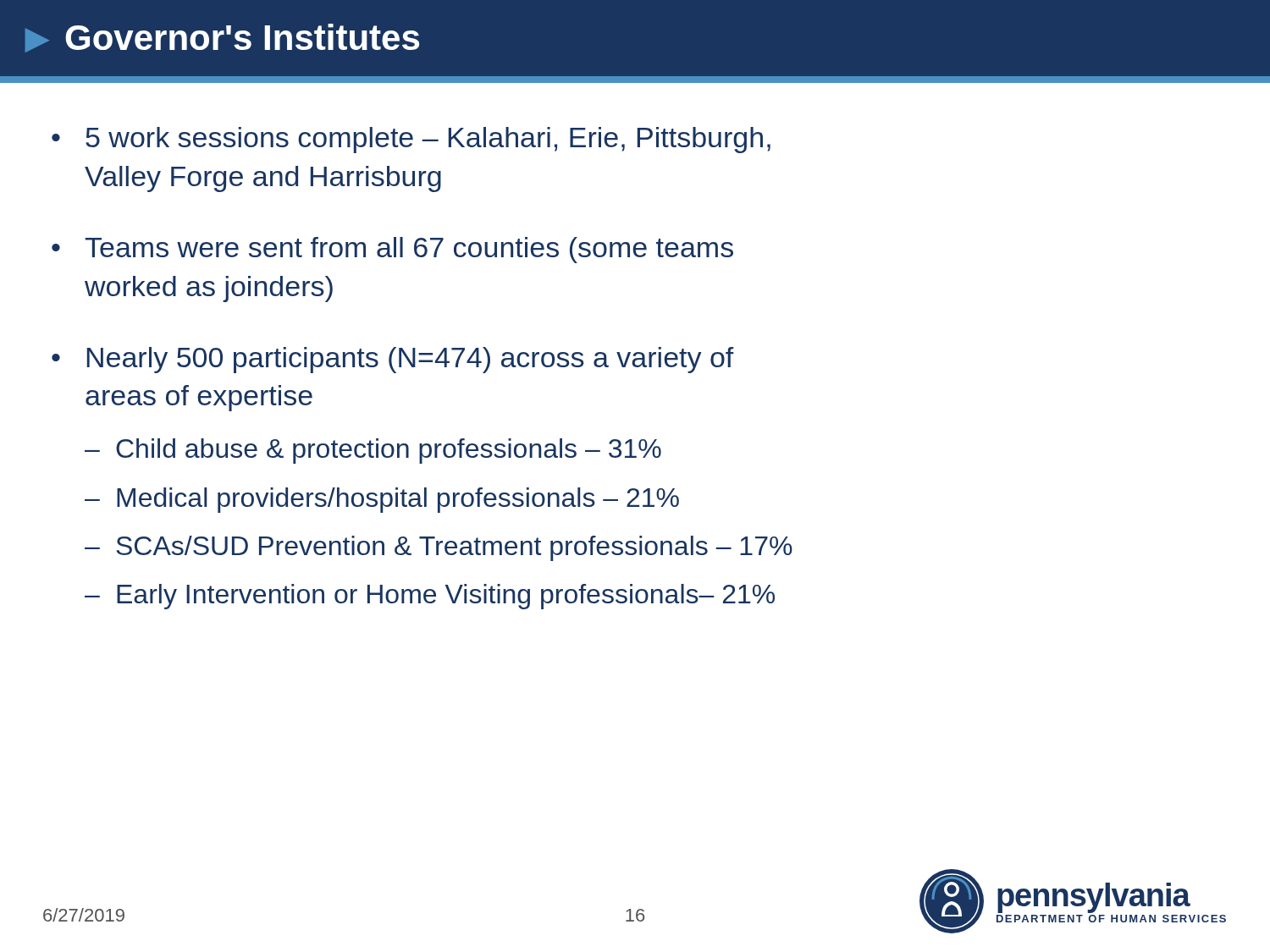Point to the block beginning "5 work sessions complete – Kalahari, Erie,"
The width and height of the screenshot is (1270, 952).
pyautogui.click(x=635, y=157)
